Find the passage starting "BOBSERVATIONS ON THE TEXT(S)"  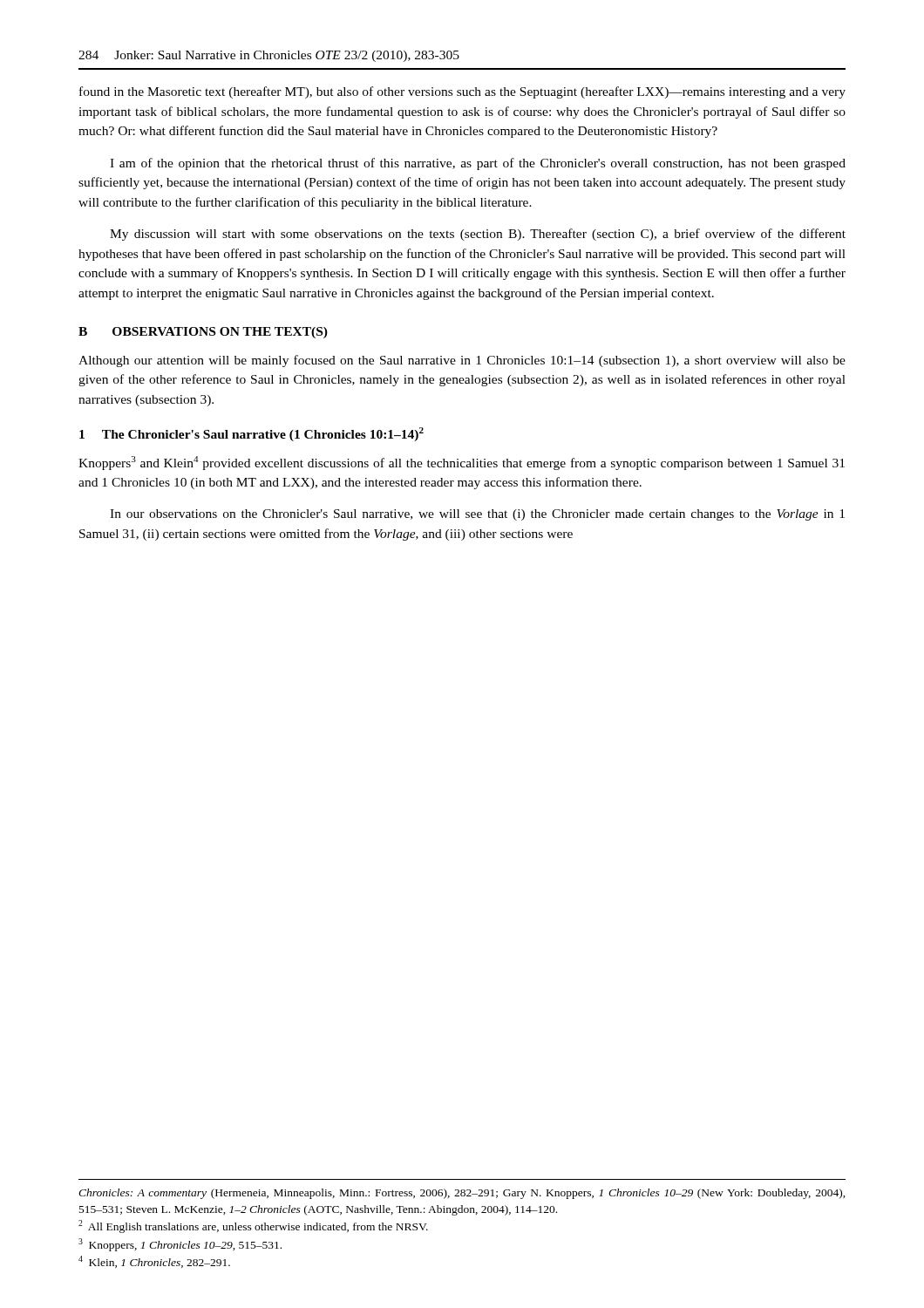[x=203, y=332]
